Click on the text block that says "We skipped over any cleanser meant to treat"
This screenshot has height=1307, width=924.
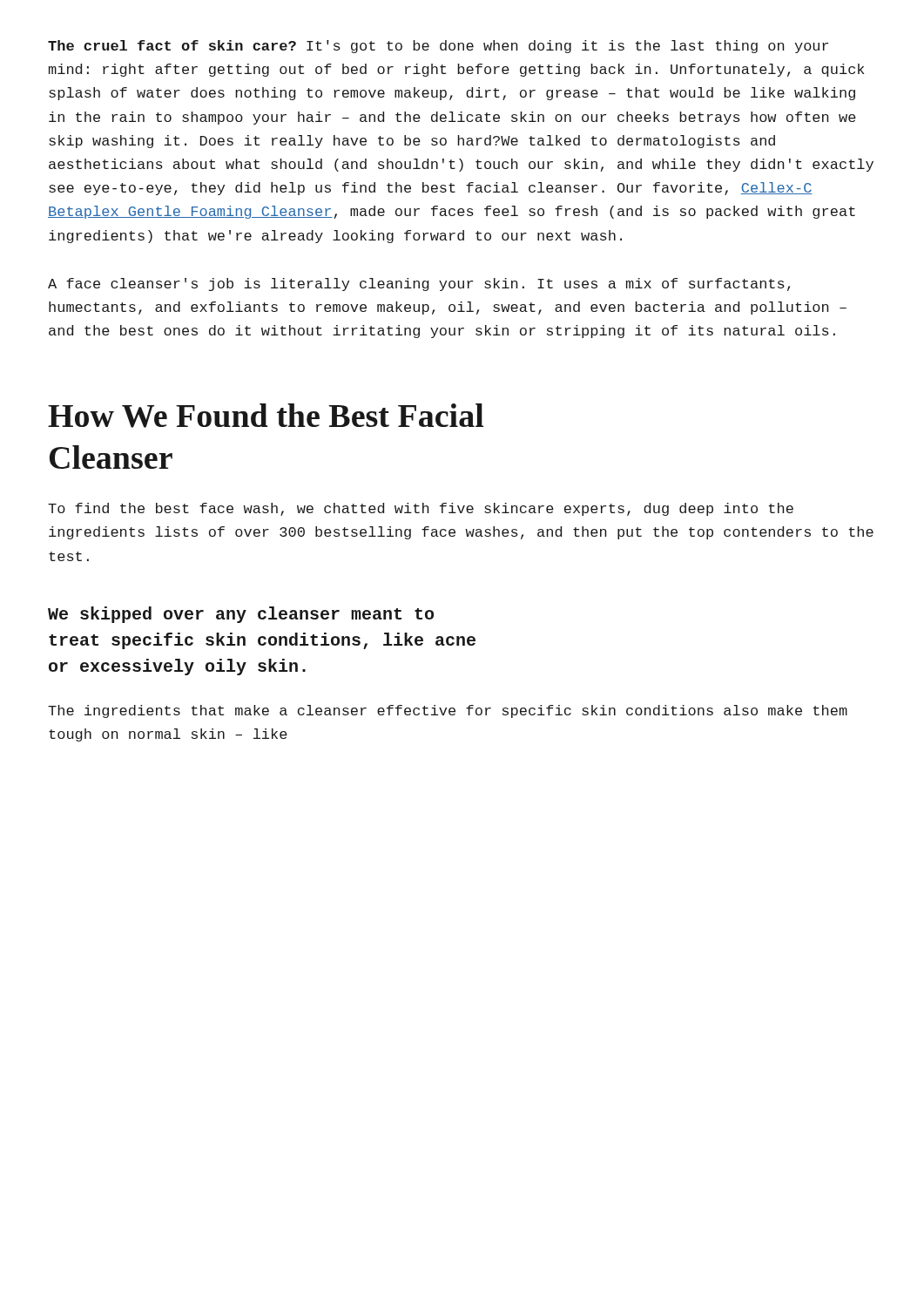coord(262,641)
